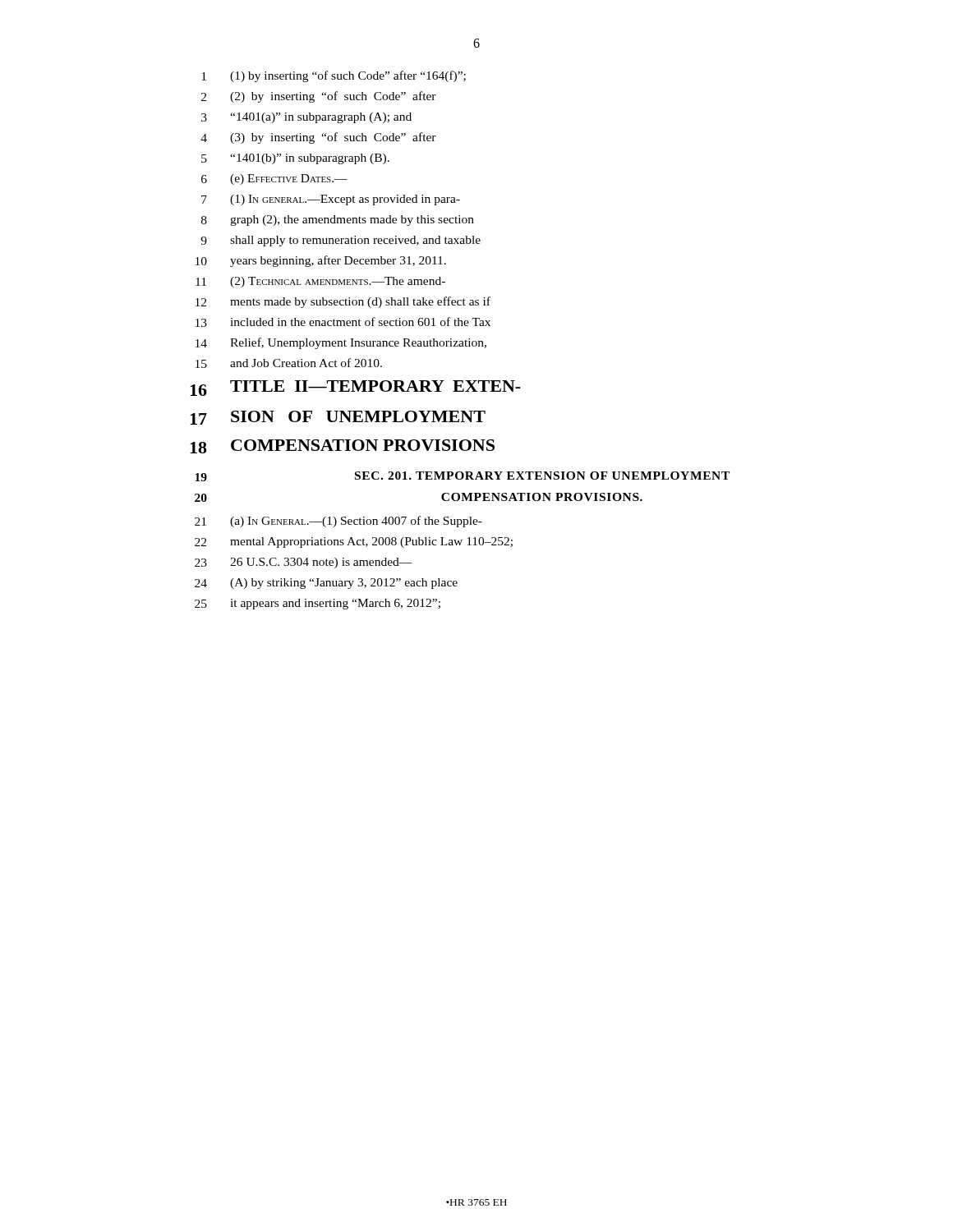Navigate to the element starting "6 (e) Effective Dates.—"
This screenshot has height=1232, width=953.
click(274, 179)
